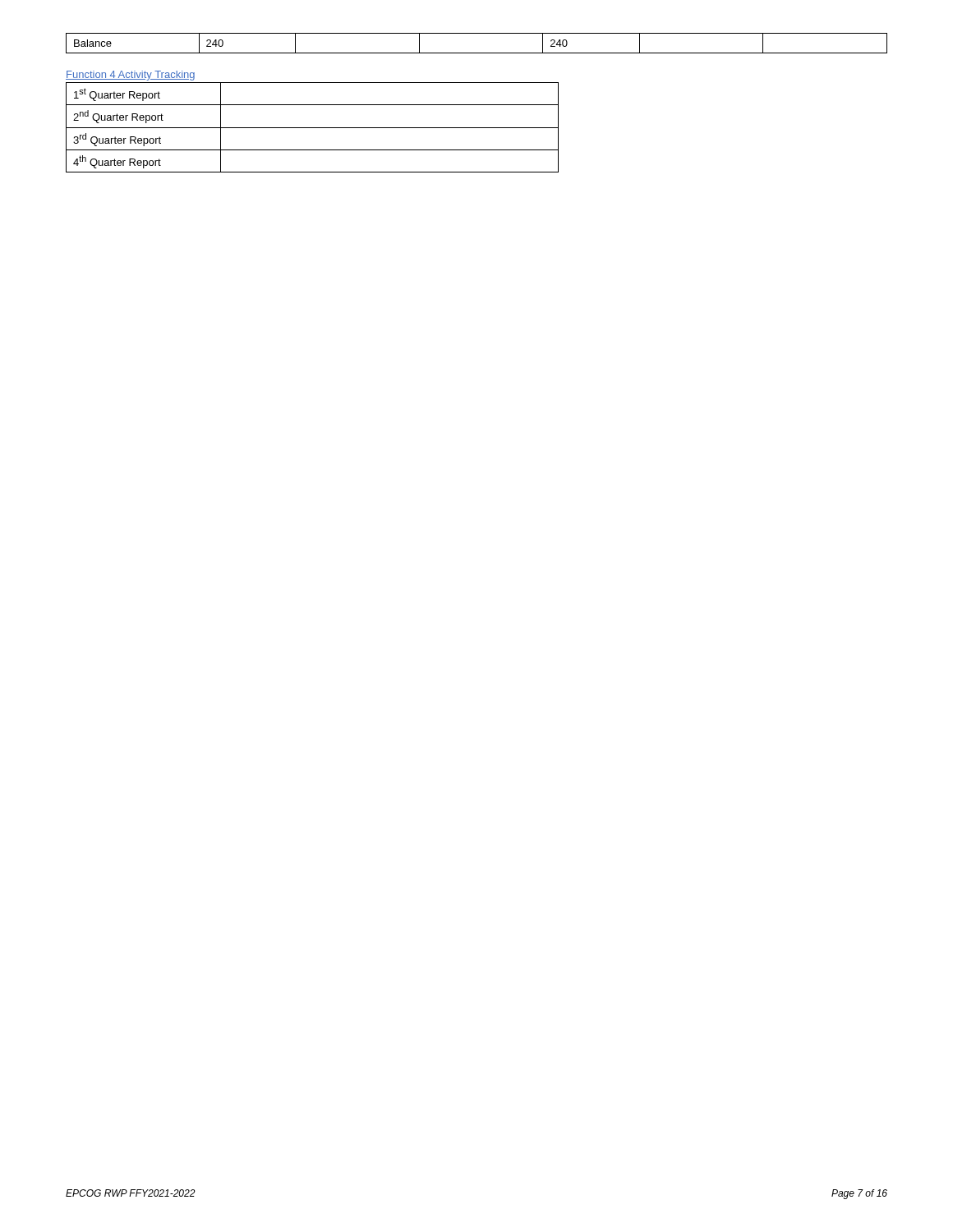Select the table that reads "240"

[476, 43]
